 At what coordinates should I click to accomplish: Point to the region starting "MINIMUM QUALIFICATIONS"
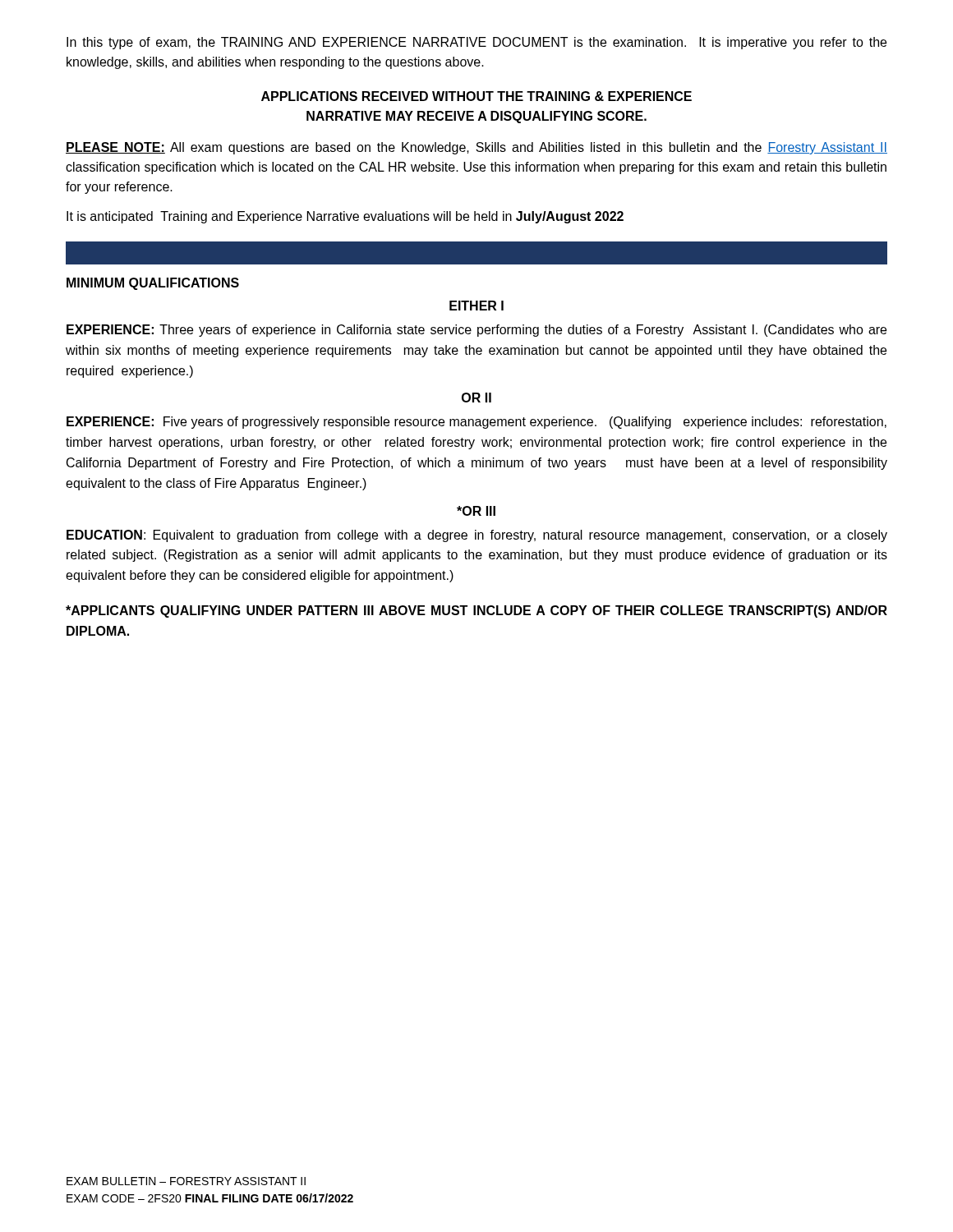point(153,283)
